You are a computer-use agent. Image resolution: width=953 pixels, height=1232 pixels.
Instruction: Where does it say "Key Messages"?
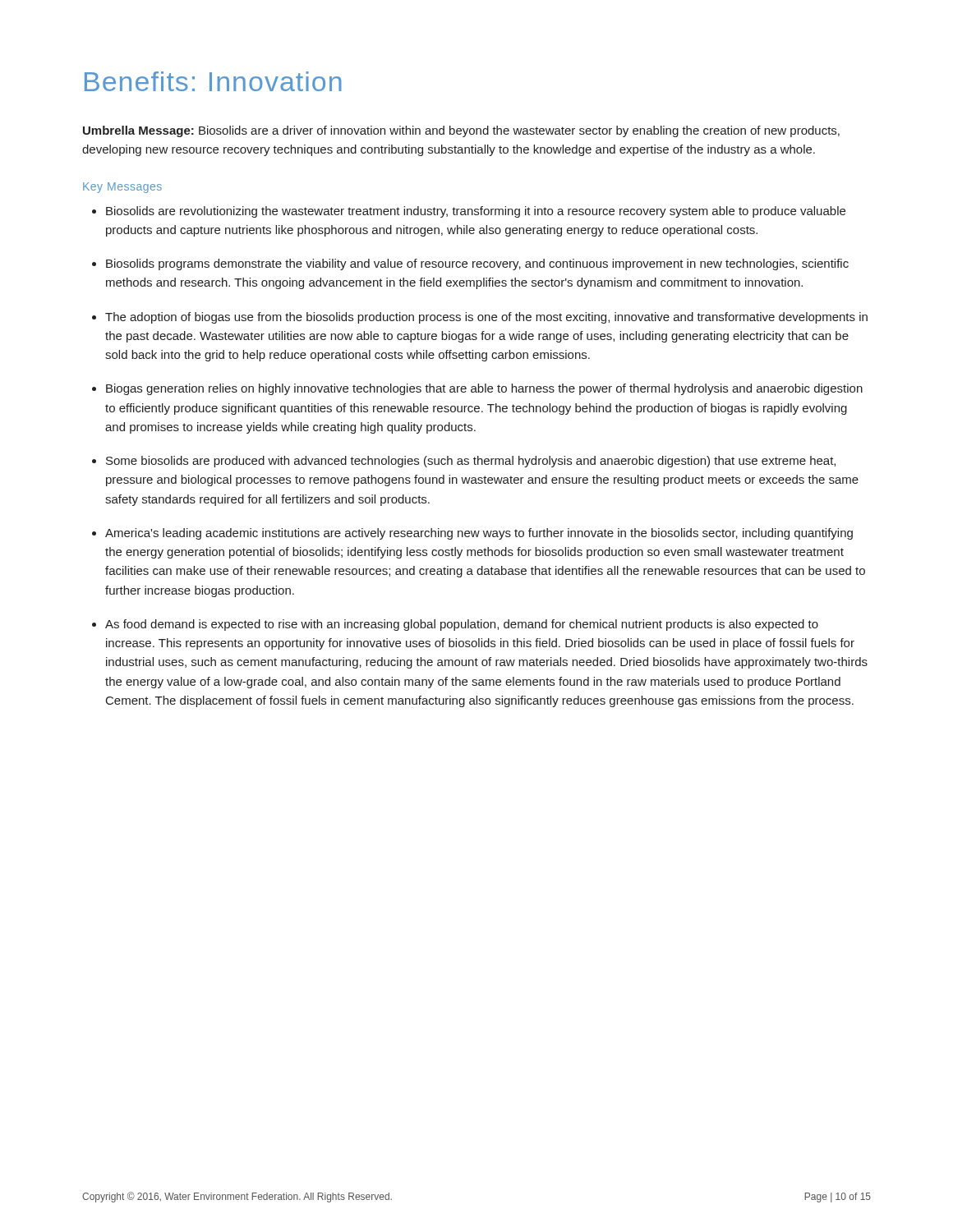click(x=122, y=186)
